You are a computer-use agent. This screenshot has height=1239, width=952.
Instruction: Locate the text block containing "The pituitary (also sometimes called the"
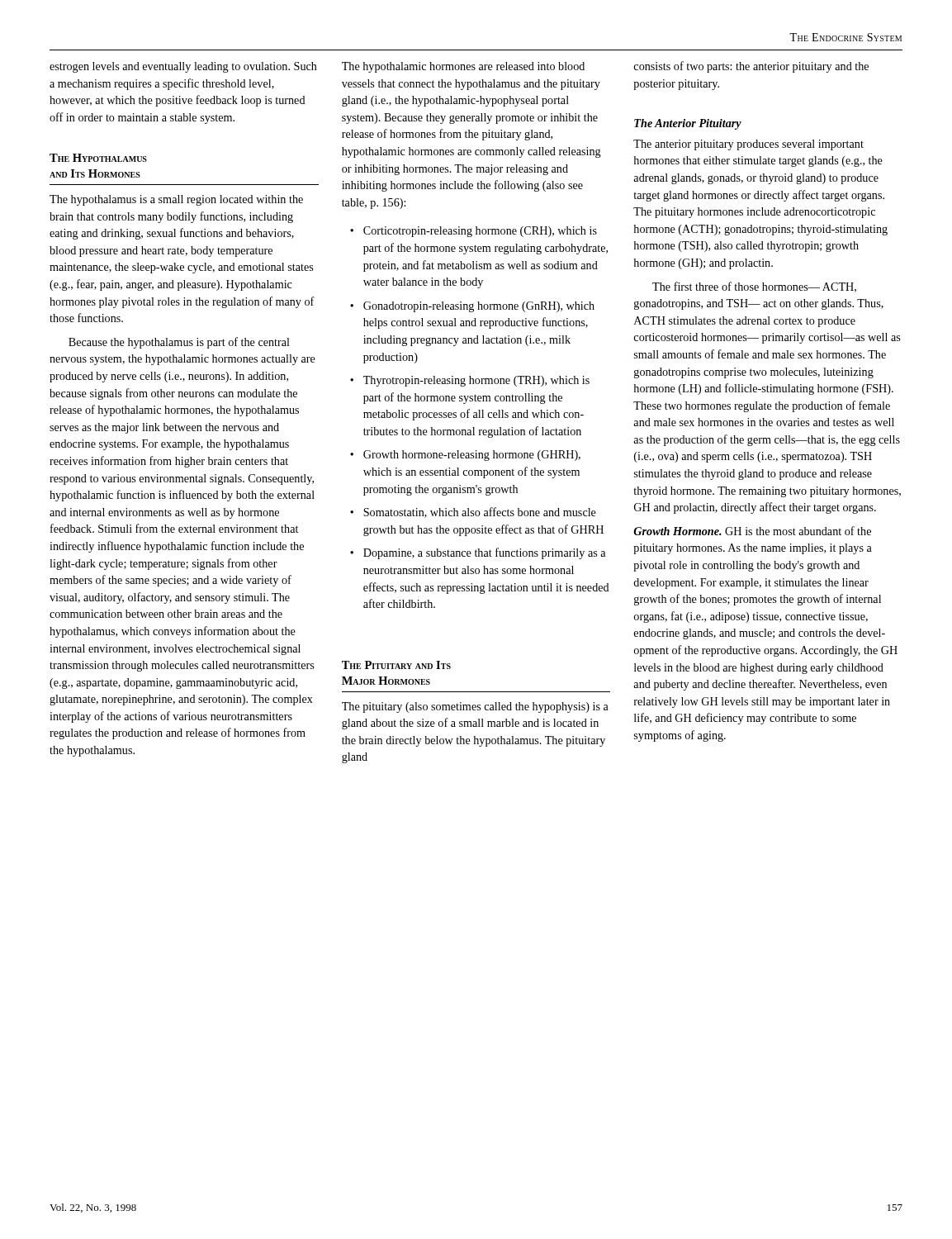[x=476, y=732]
